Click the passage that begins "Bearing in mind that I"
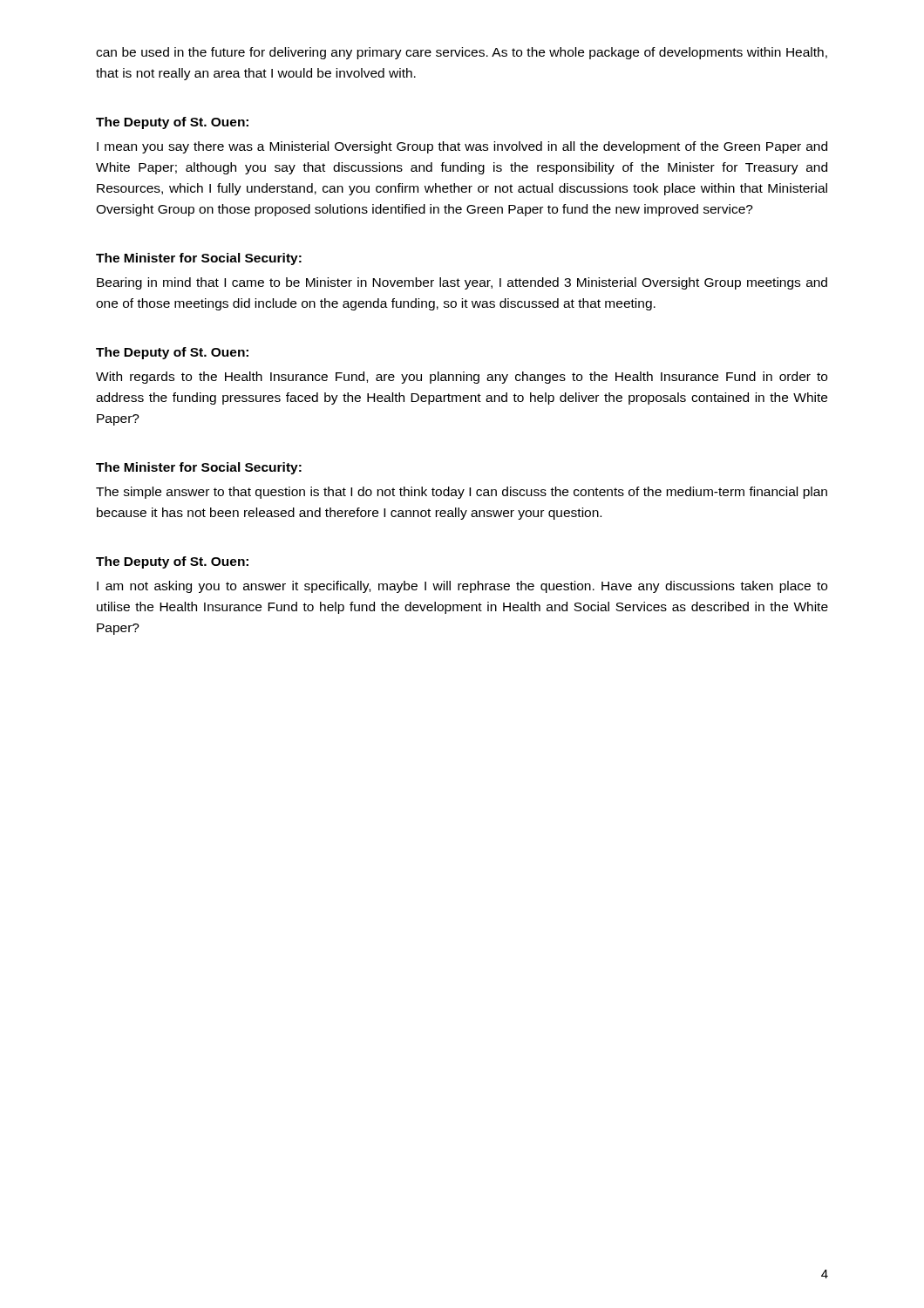The width and height of the screenshot is (924, 1308). 462,293
